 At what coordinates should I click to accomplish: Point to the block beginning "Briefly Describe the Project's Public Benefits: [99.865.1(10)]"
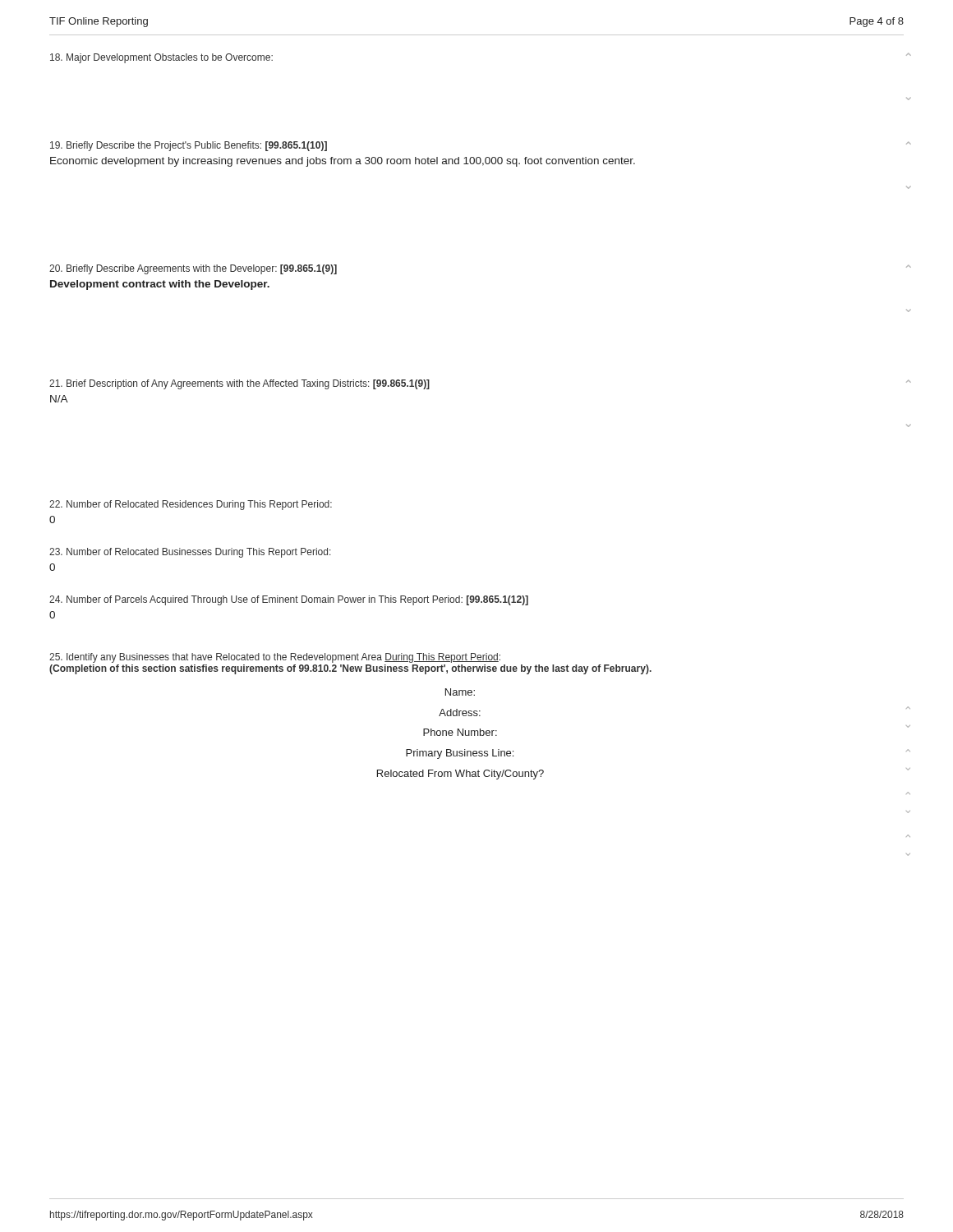[x=460, y=153]
